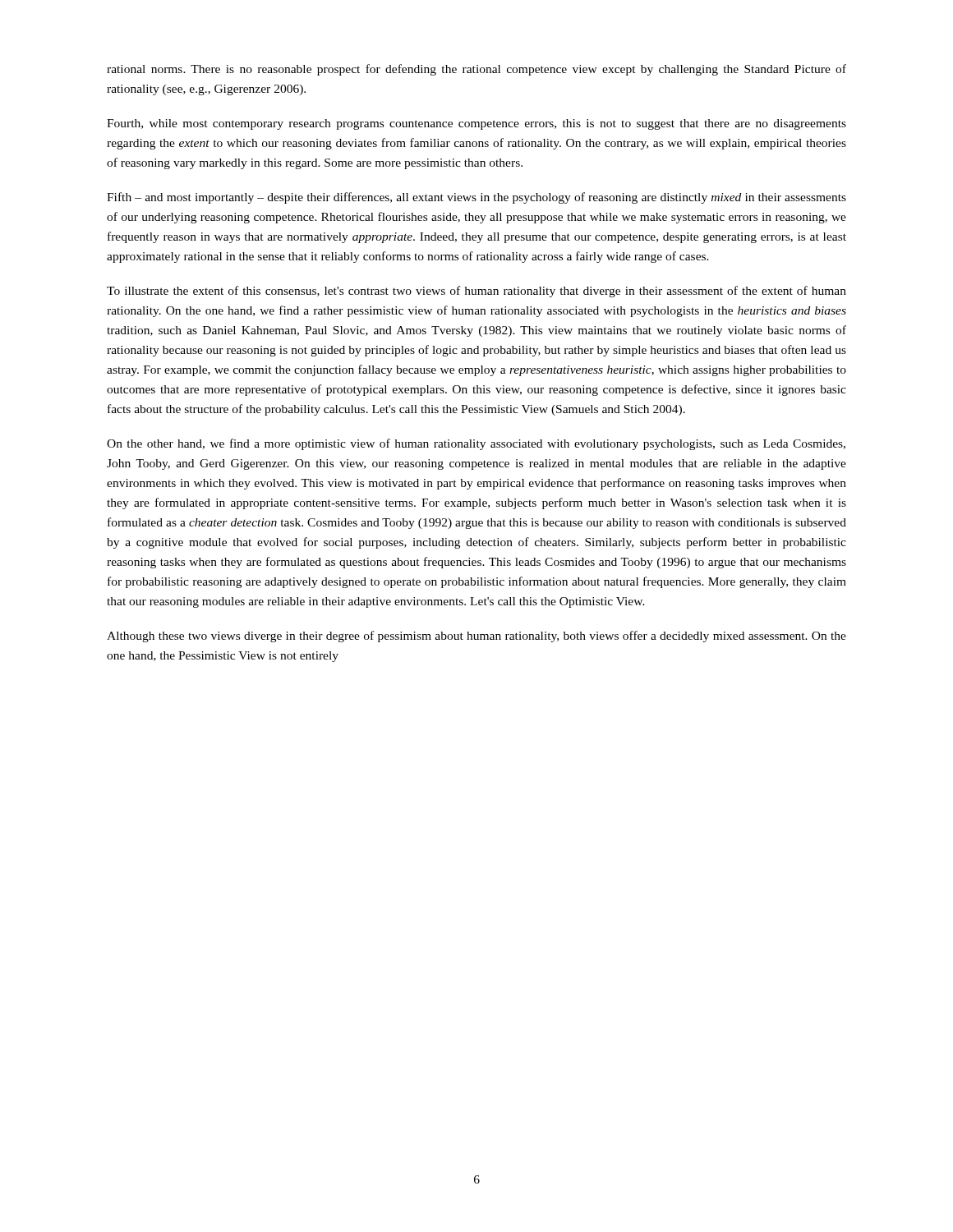This screenshot has height=1232, width=953.
Task: Click on the text block containing "Although these two views"
Action: pos(476,646)
